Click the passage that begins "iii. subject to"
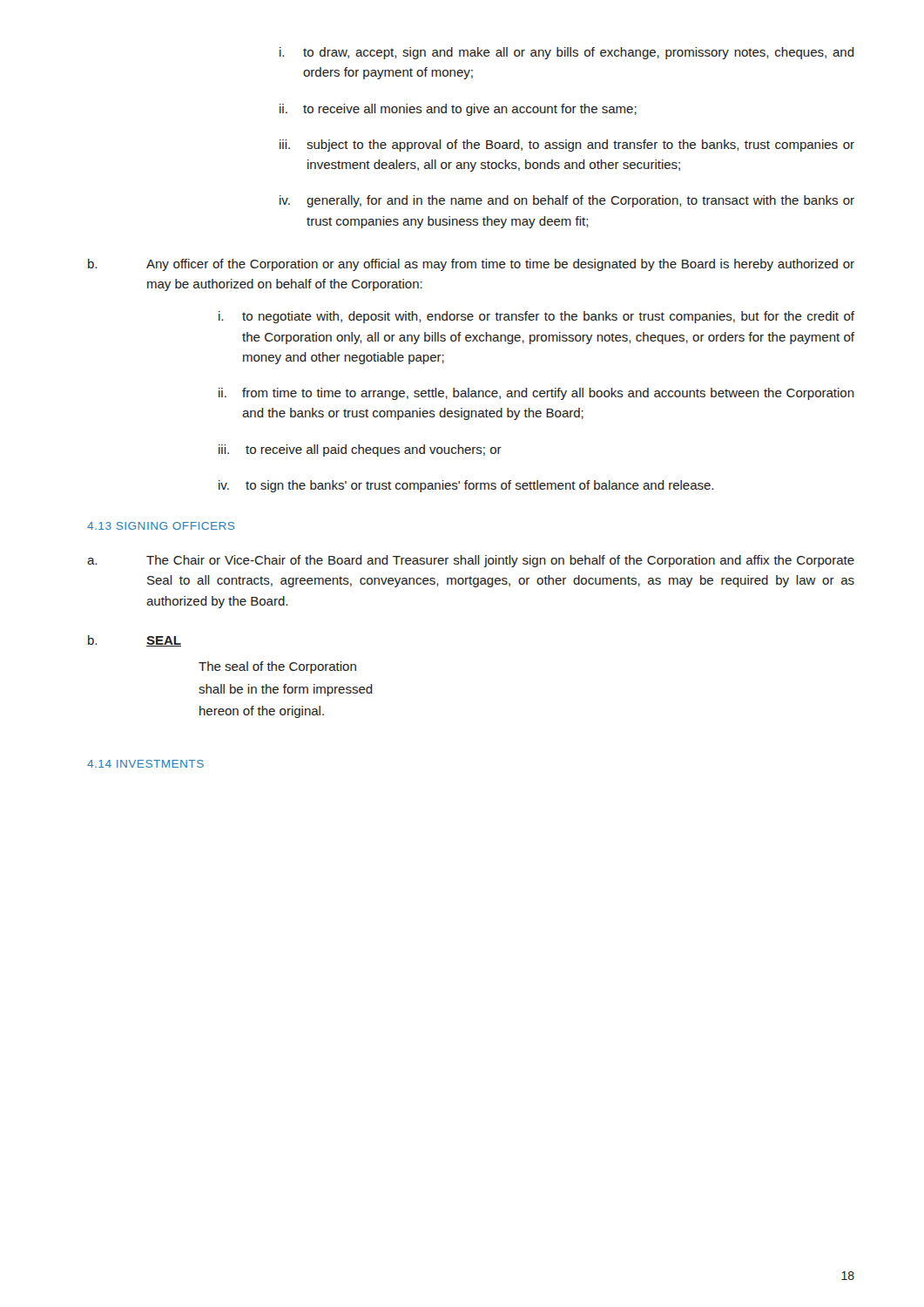 (471, 154)
